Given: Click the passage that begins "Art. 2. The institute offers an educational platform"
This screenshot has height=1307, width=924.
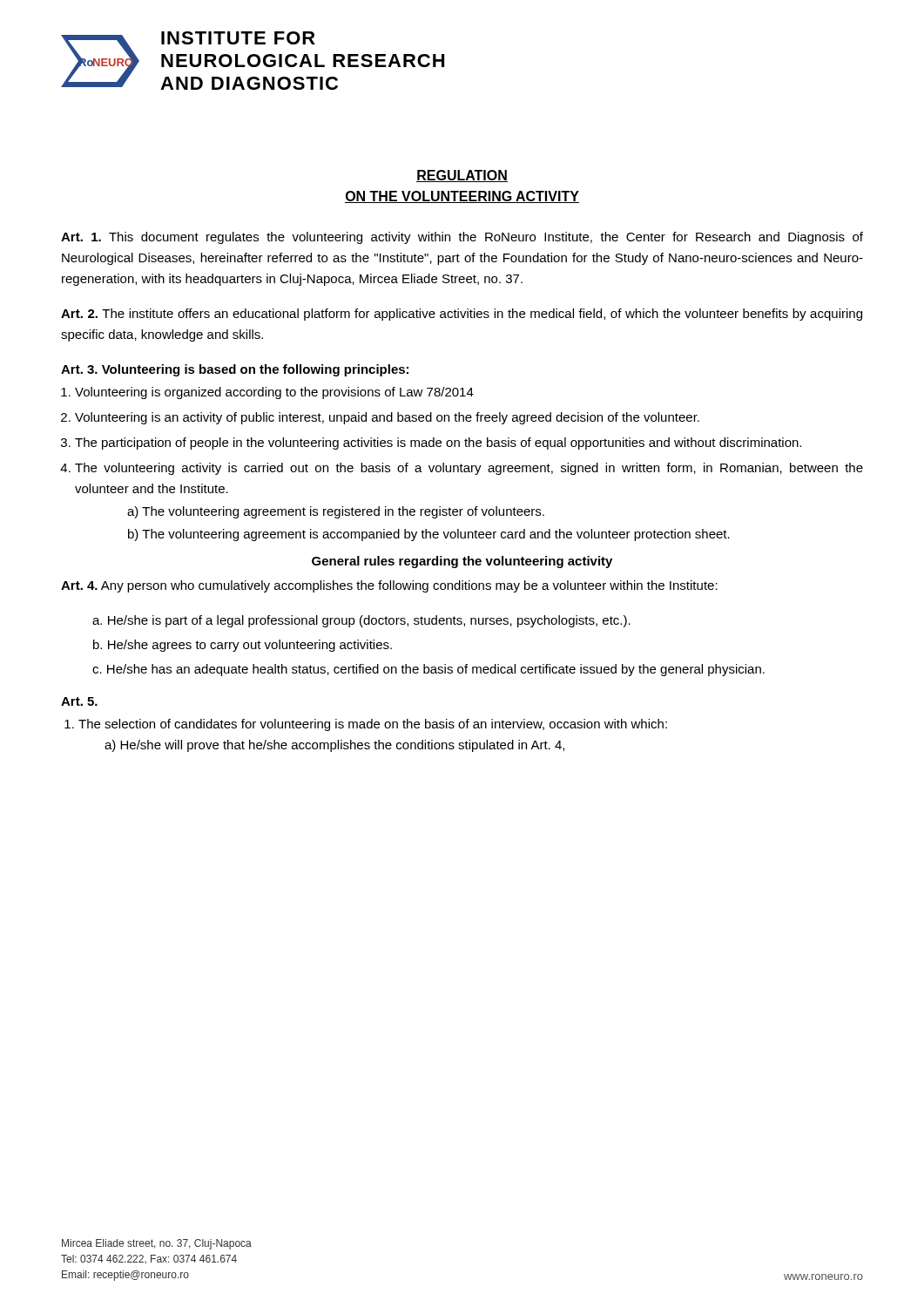Looking at the screenshot, I should [462, 324].
